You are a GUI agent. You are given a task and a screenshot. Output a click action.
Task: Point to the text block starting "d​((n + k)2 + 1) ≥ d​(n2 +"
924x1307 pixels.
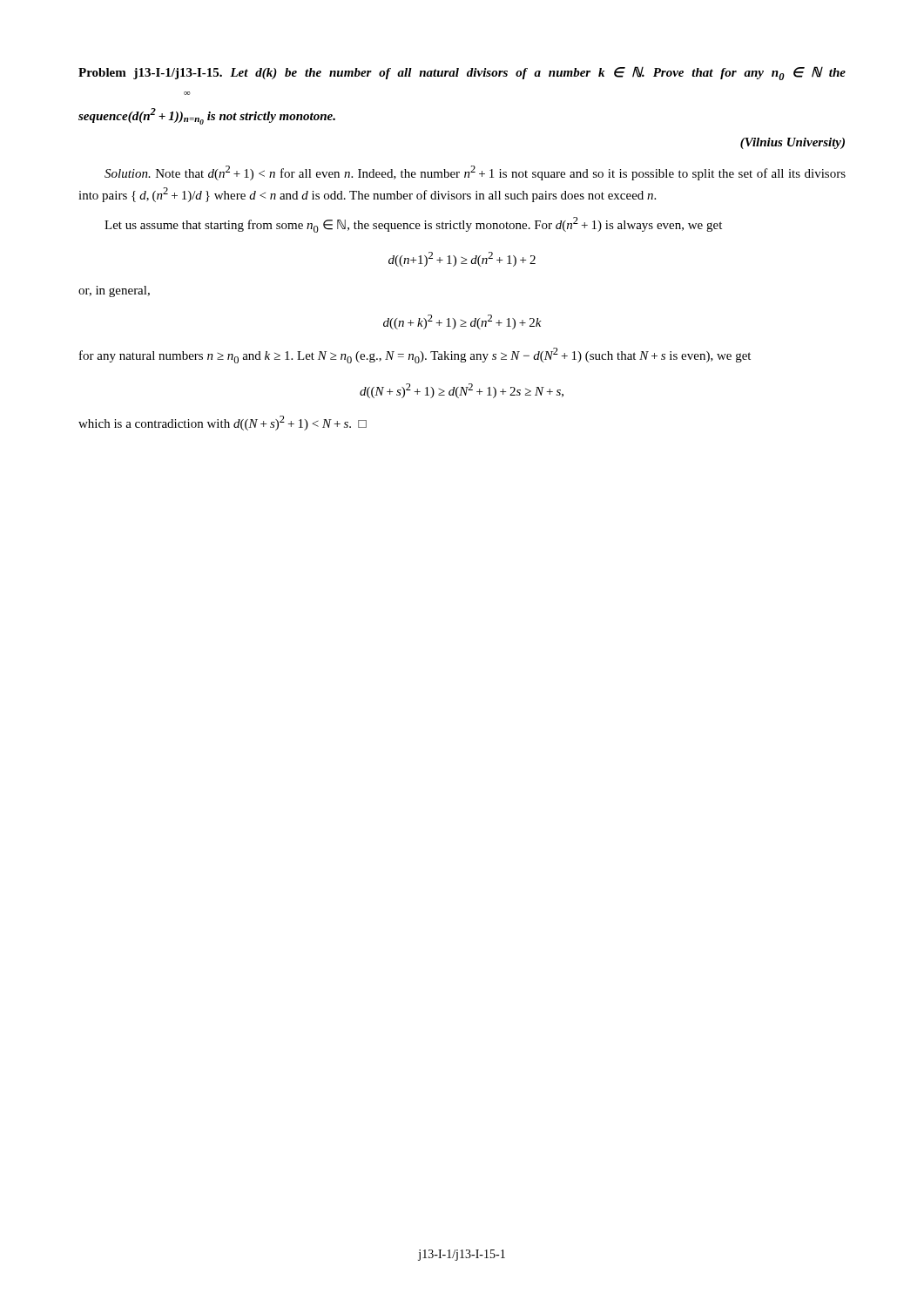(x=462, y=321)
